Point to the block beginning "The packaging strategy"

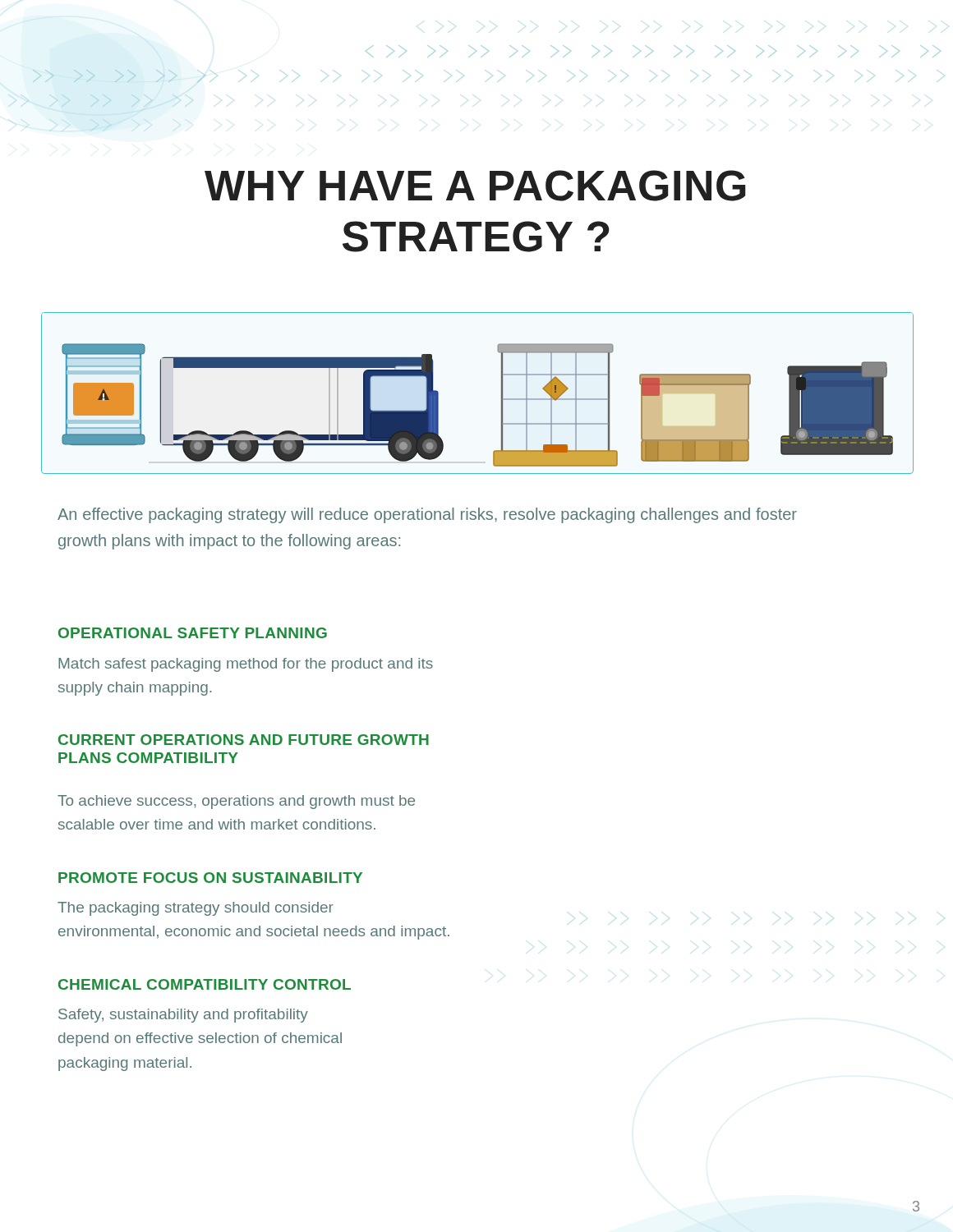(308, 919)
